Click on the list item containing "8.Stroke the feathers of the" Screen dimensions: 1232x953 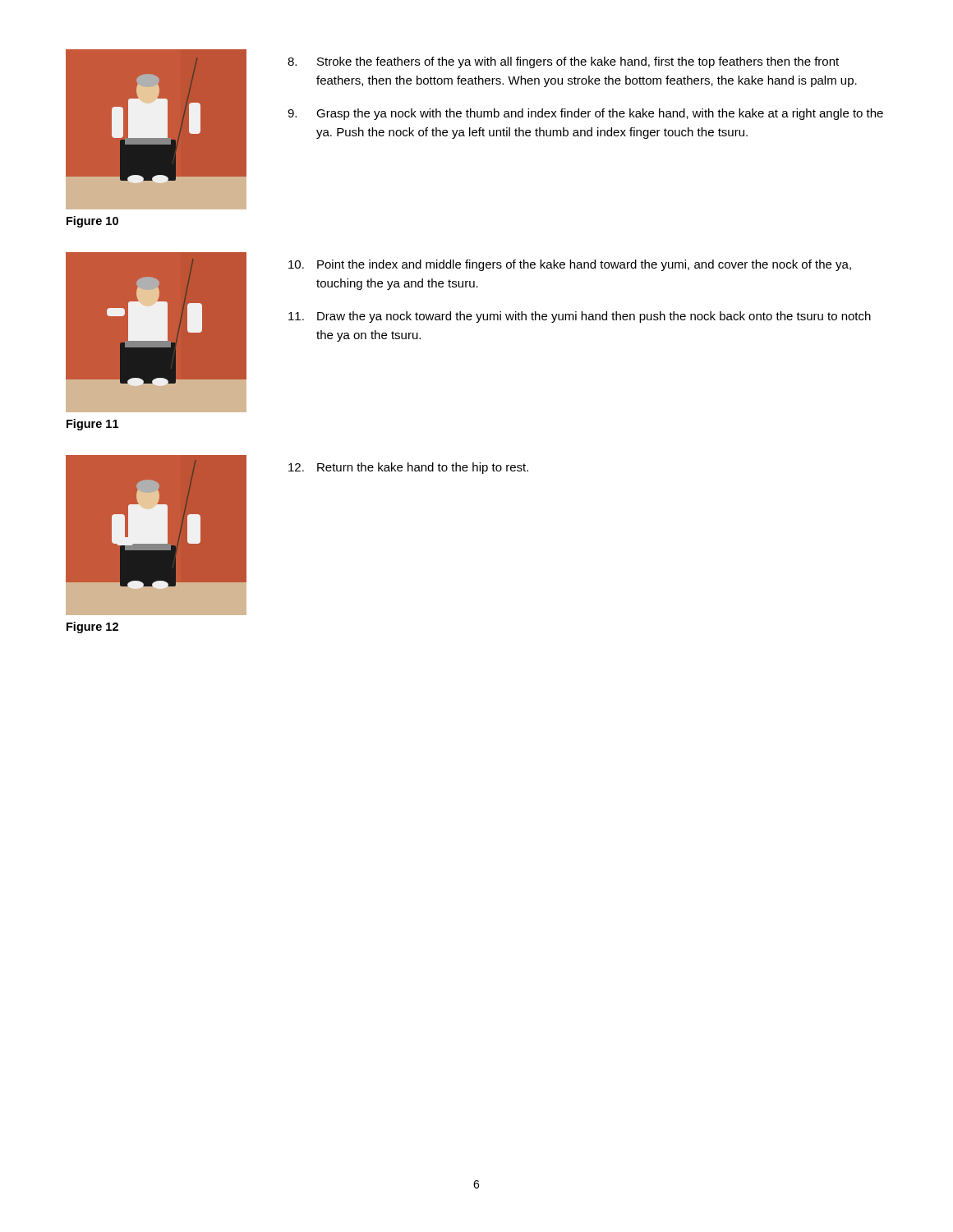tap(587, 71)
